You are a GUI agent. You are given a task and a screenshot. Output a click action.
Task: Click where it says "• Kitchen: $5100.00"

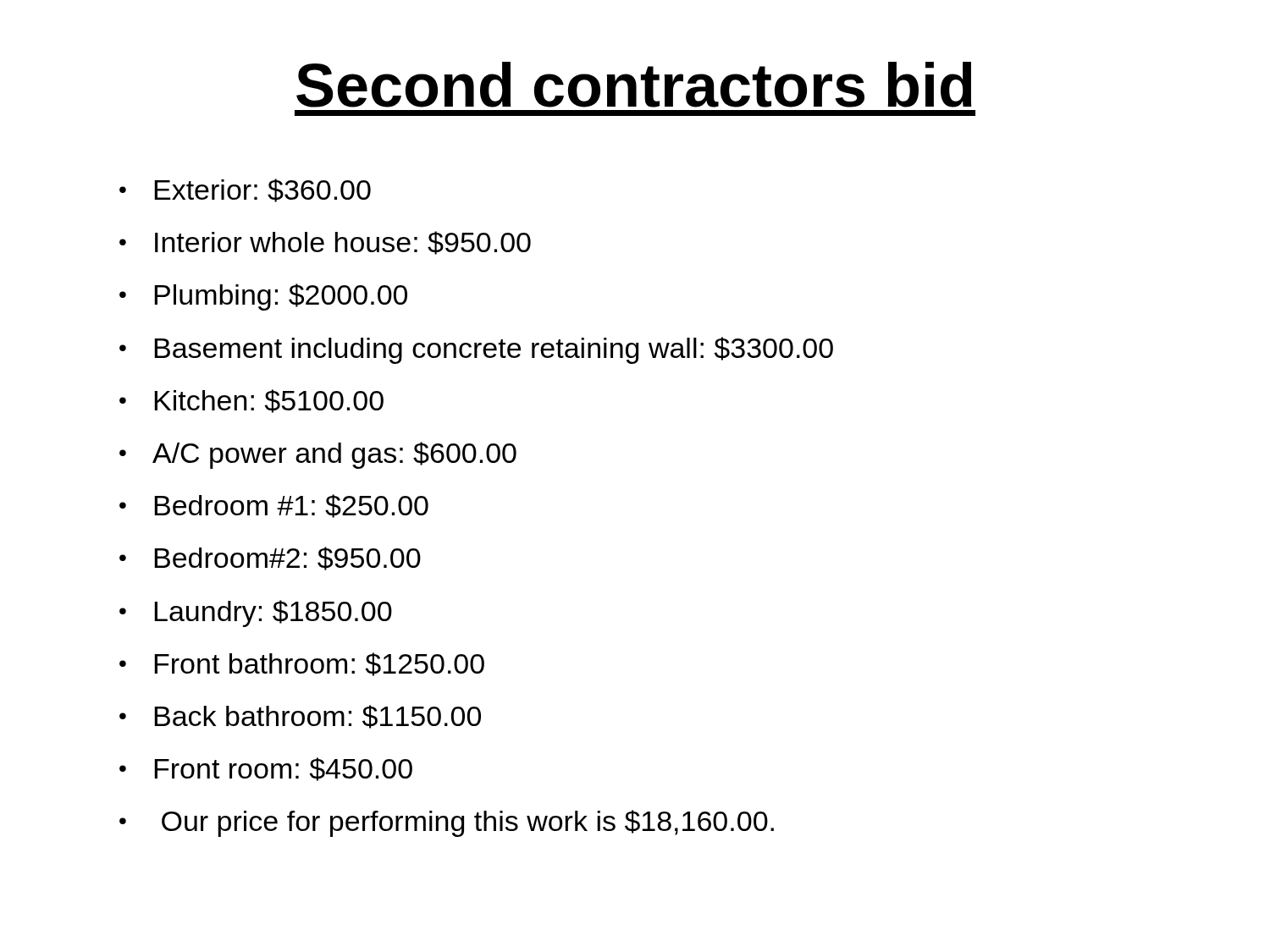(x=251, y=400)
